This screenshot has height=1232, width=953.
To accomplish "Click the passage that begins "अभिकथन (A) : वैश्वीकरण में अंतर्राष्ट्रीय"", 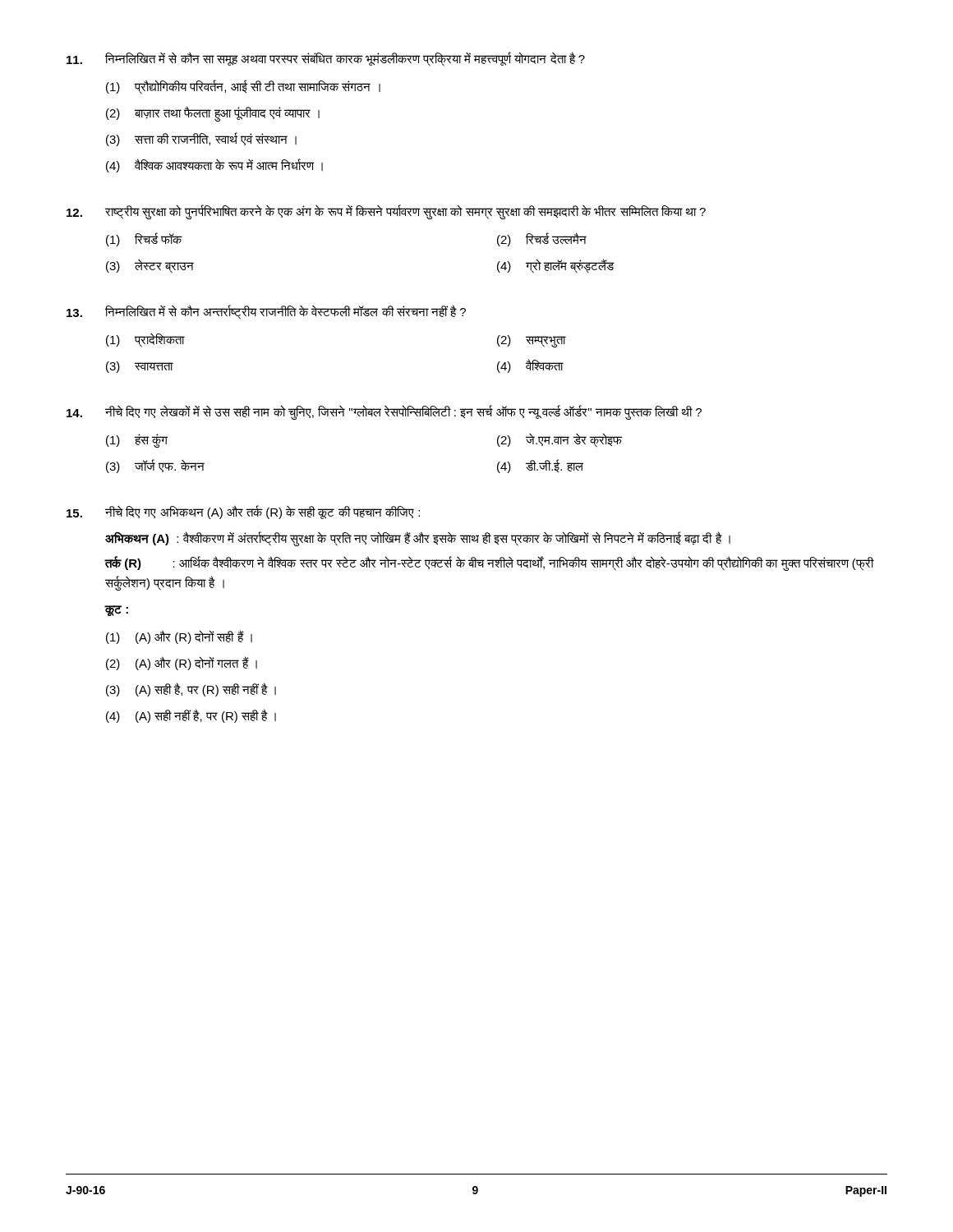I will (496, 561).
